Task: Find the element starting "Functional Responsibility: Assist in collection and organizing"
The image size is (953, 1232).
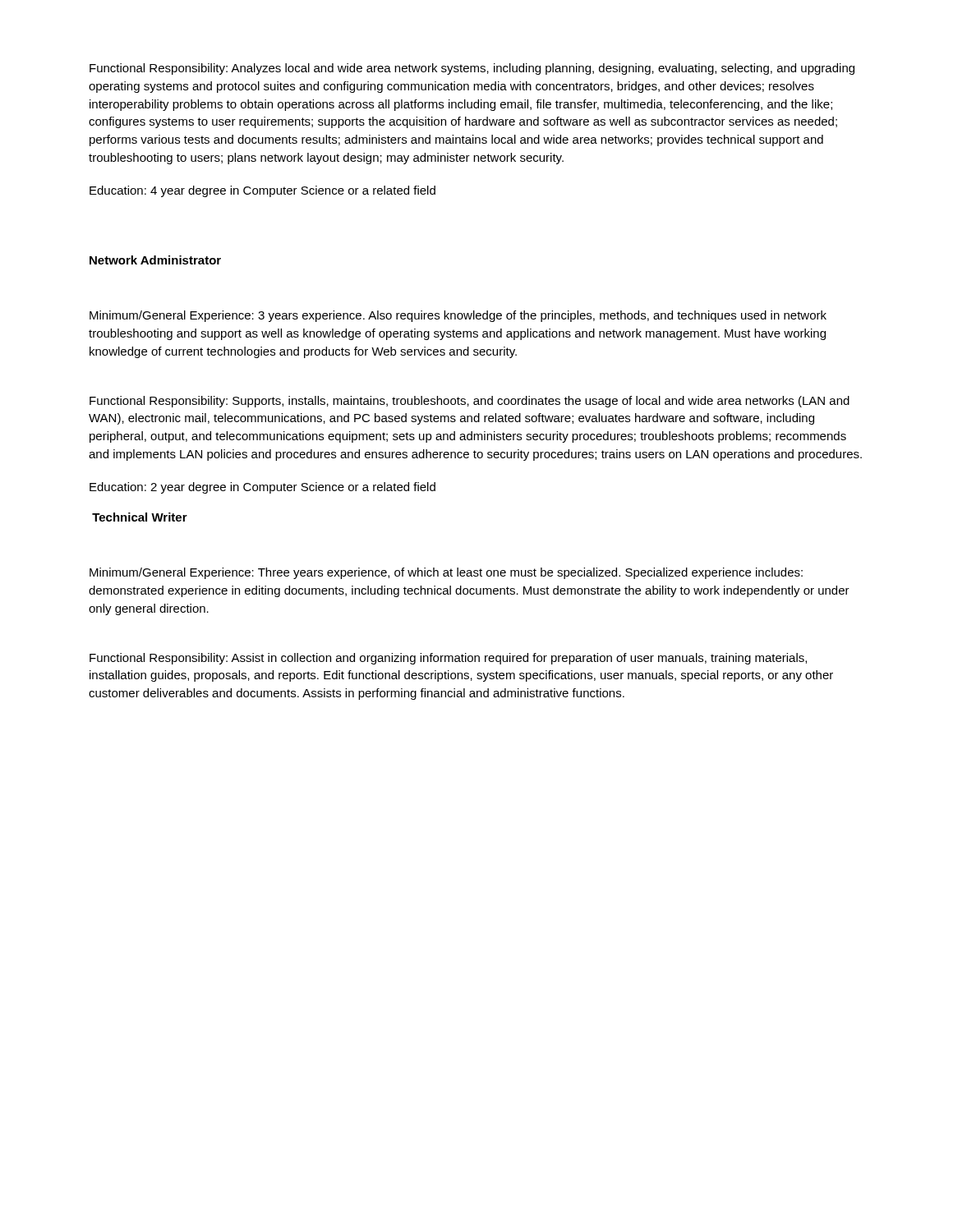Action: [x=461, y=675]
